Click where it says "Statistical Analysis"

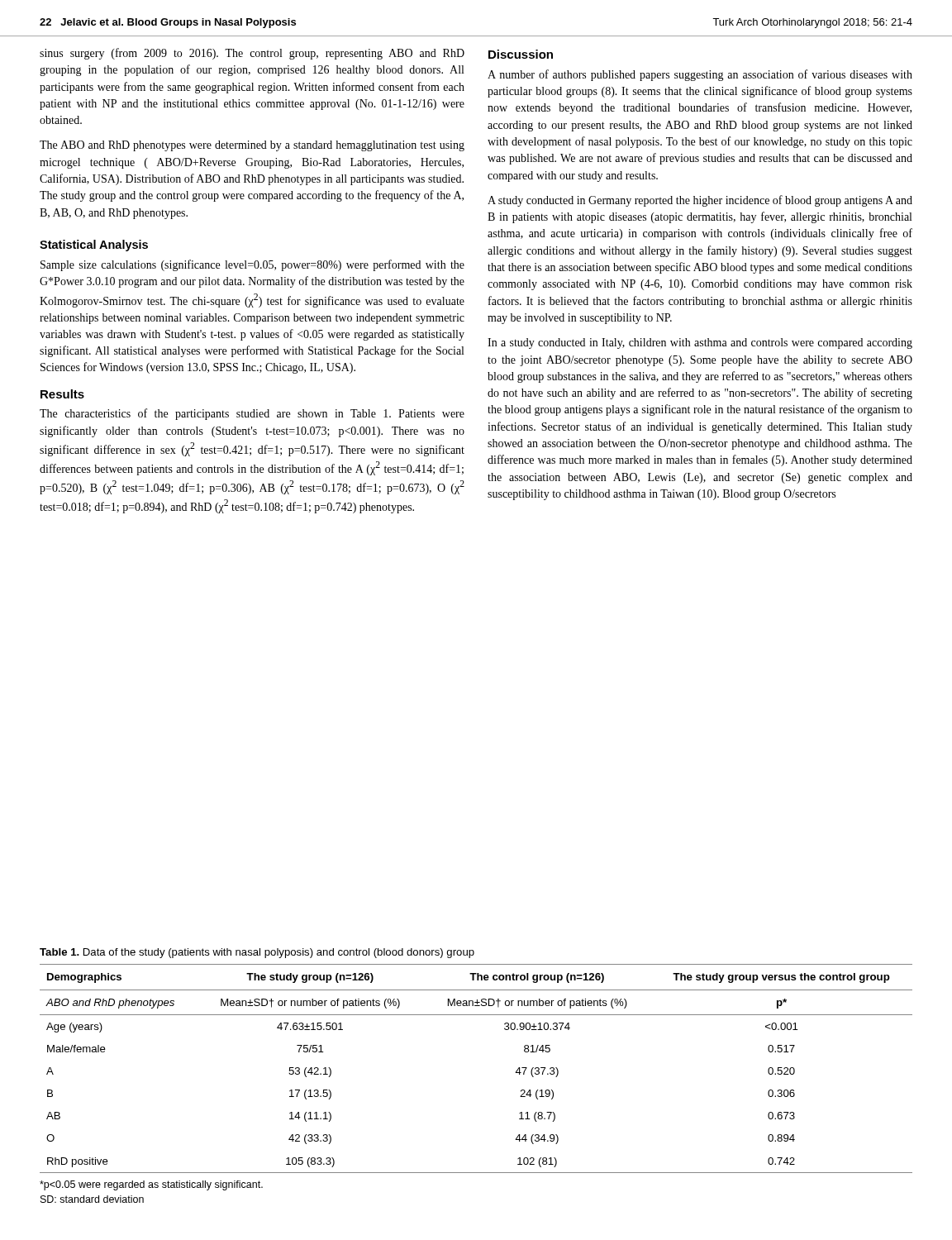tap(94, 245)
